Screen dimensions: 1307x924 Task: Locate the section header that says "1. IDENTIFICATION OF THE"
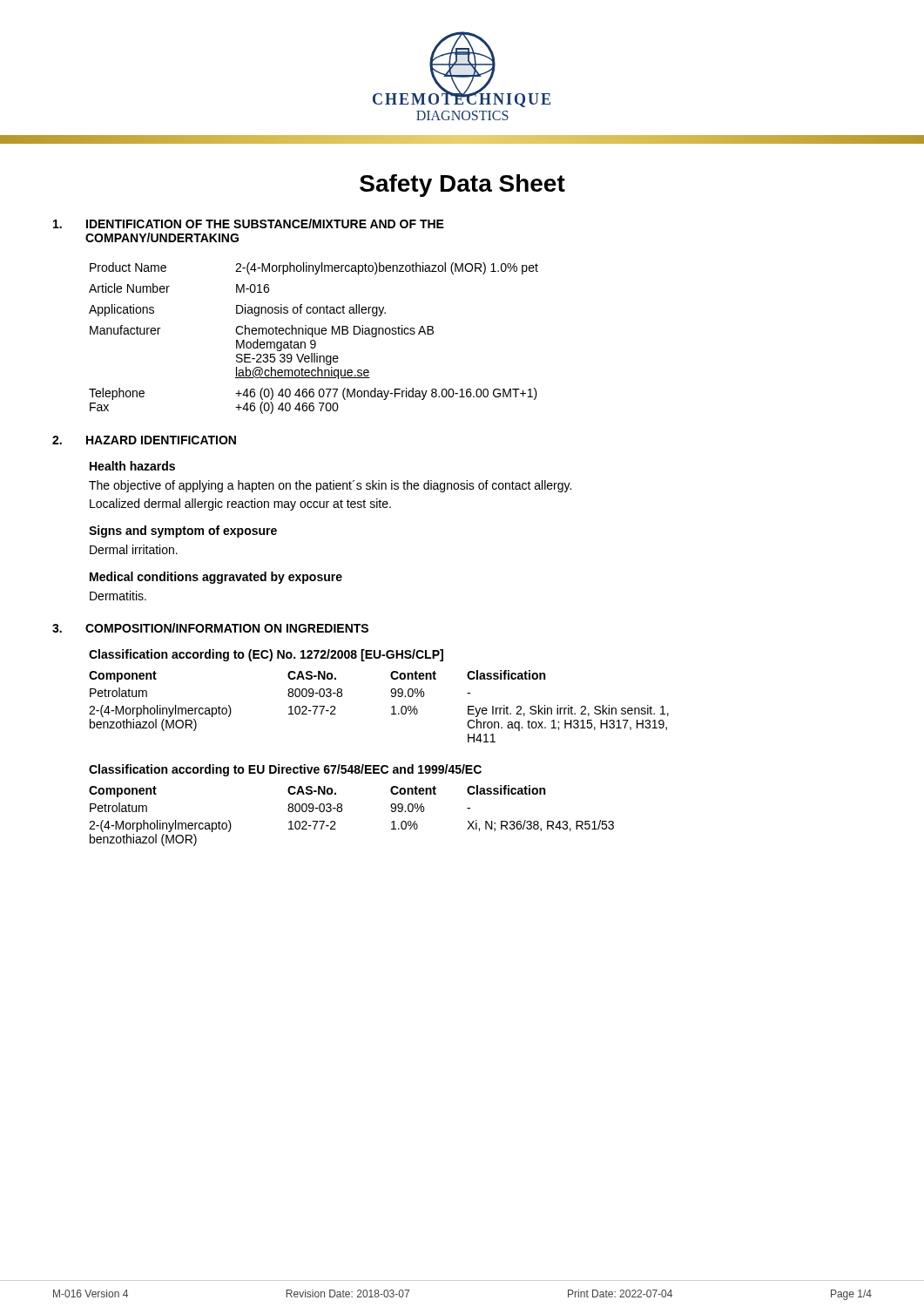tap(248, 231)
